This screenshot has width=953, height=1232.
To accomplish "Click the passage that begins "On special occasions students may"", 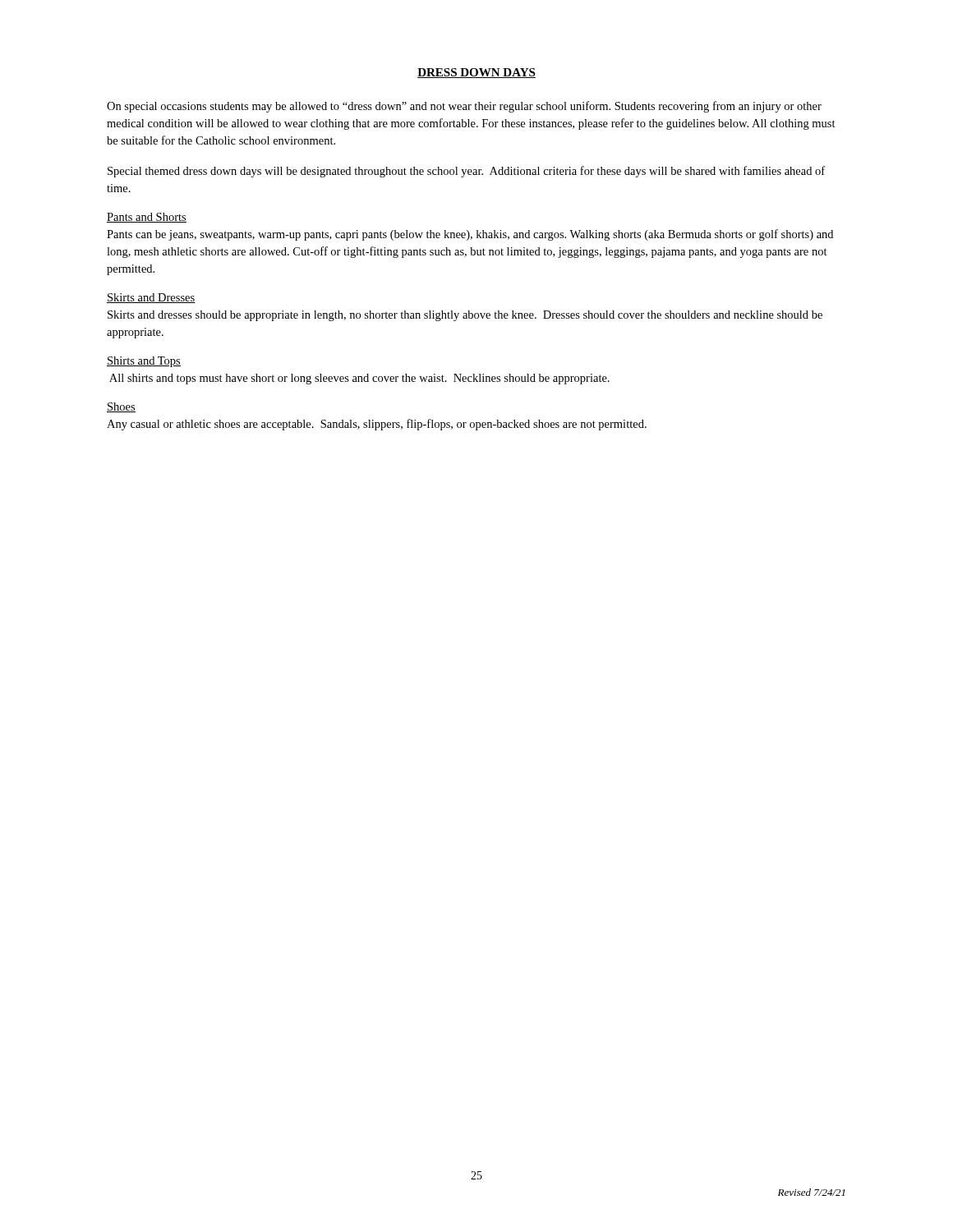I will [x=471, y=123].
